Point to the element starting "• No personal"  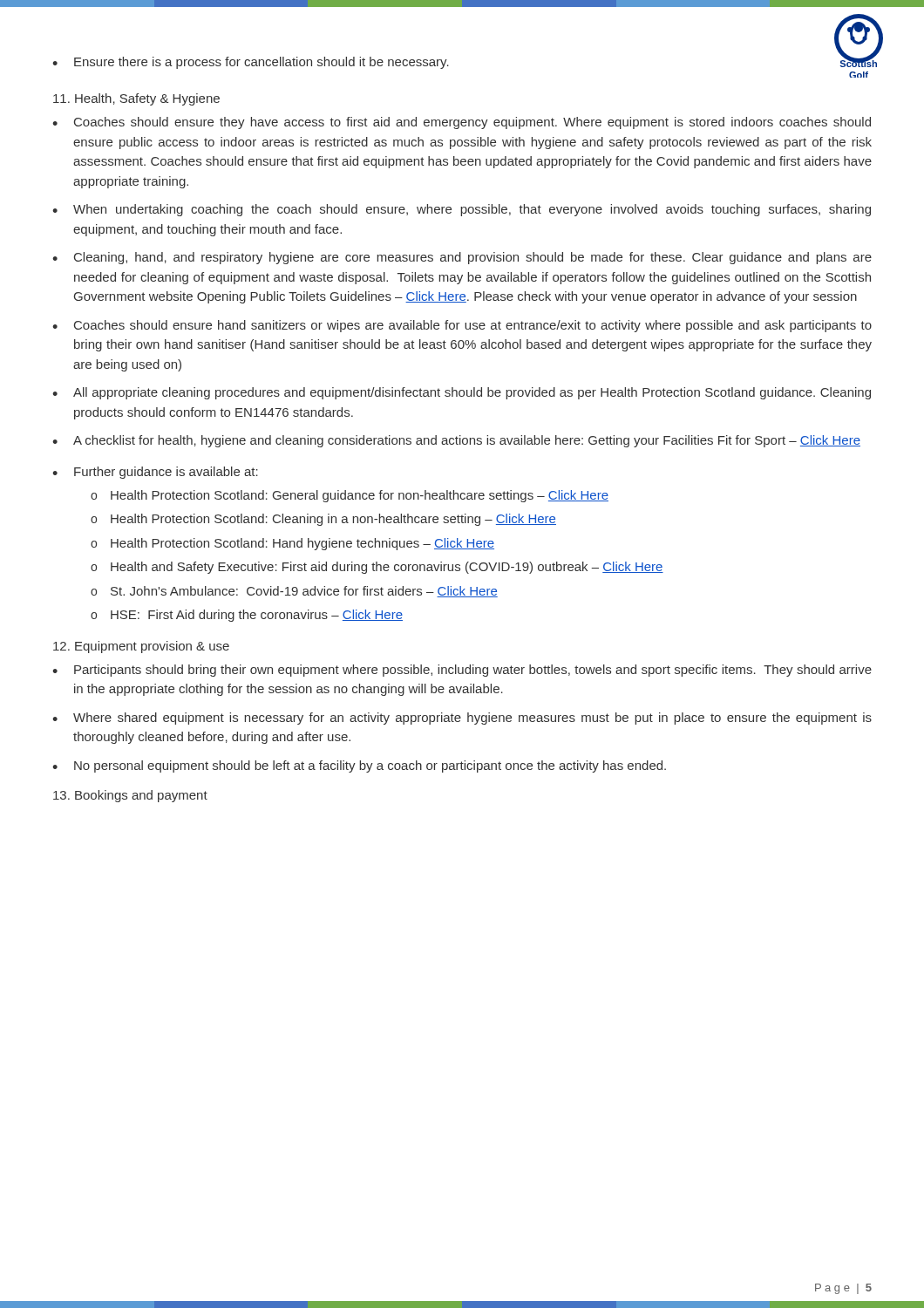(462, 767)
